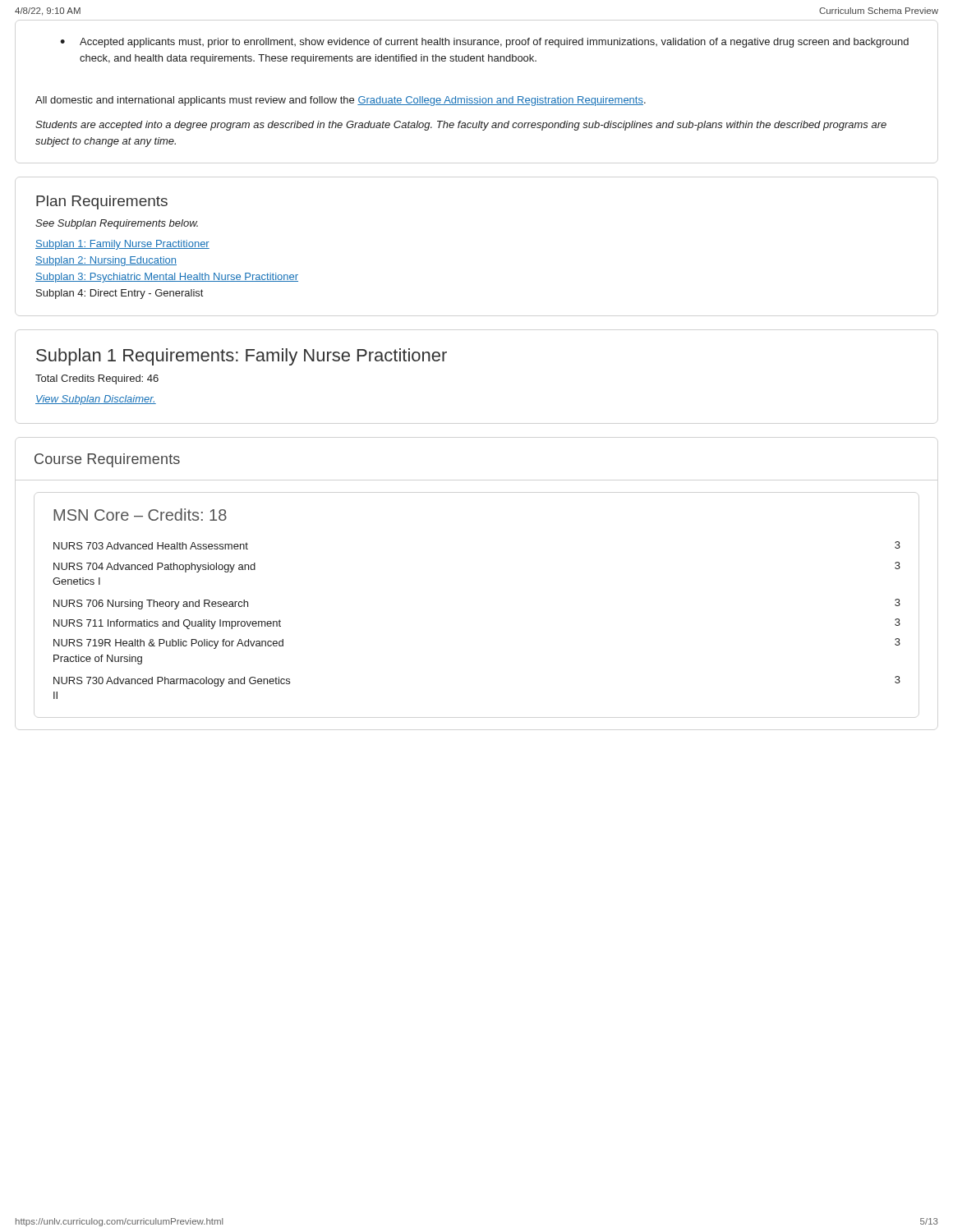Navigate to the text starting "• Accepted applicants"
Screen dimensions: 1232x953
point(489,50)
